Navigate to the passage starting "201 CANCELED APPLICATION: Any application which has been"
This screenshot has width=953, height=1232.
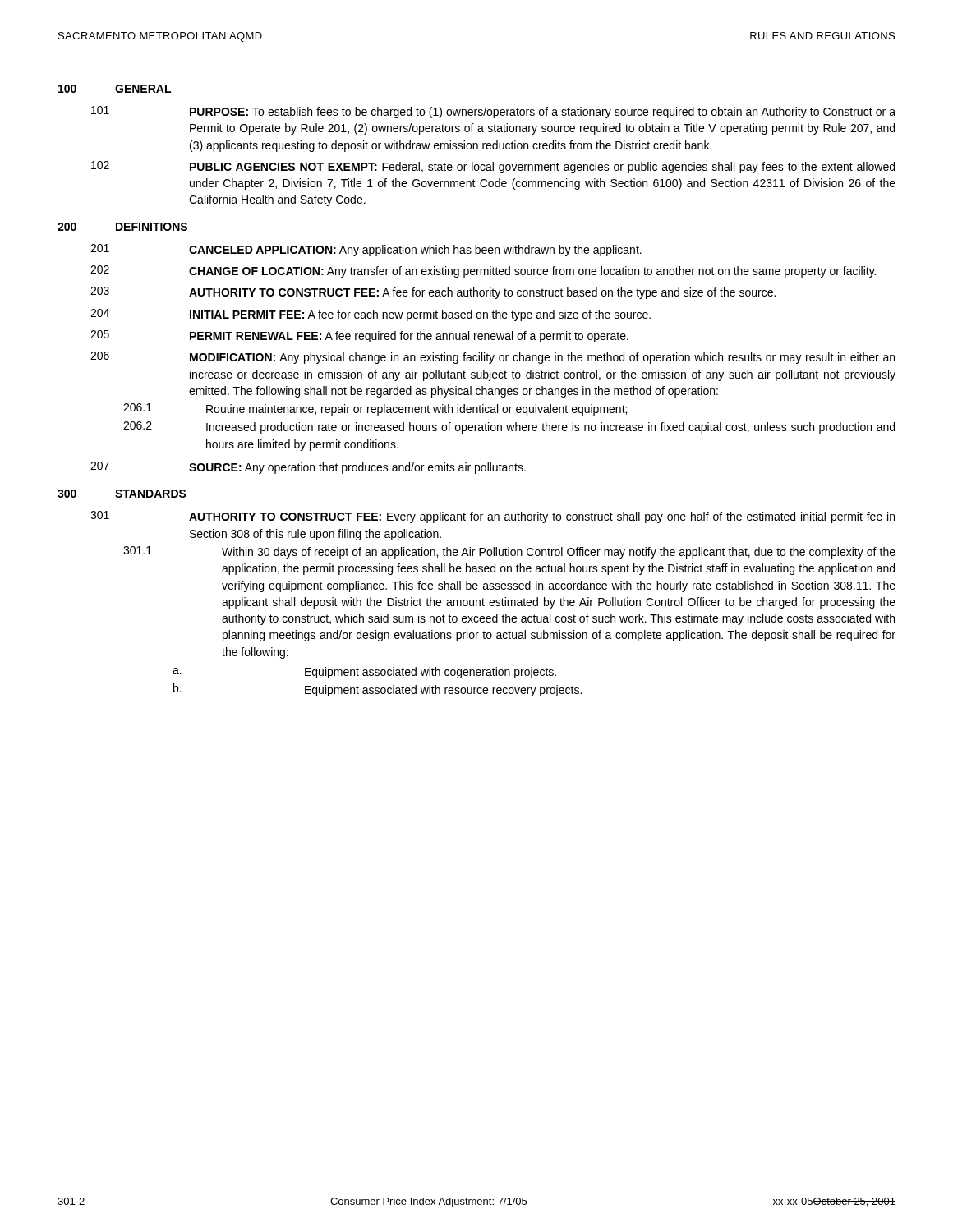coord(476,250)
